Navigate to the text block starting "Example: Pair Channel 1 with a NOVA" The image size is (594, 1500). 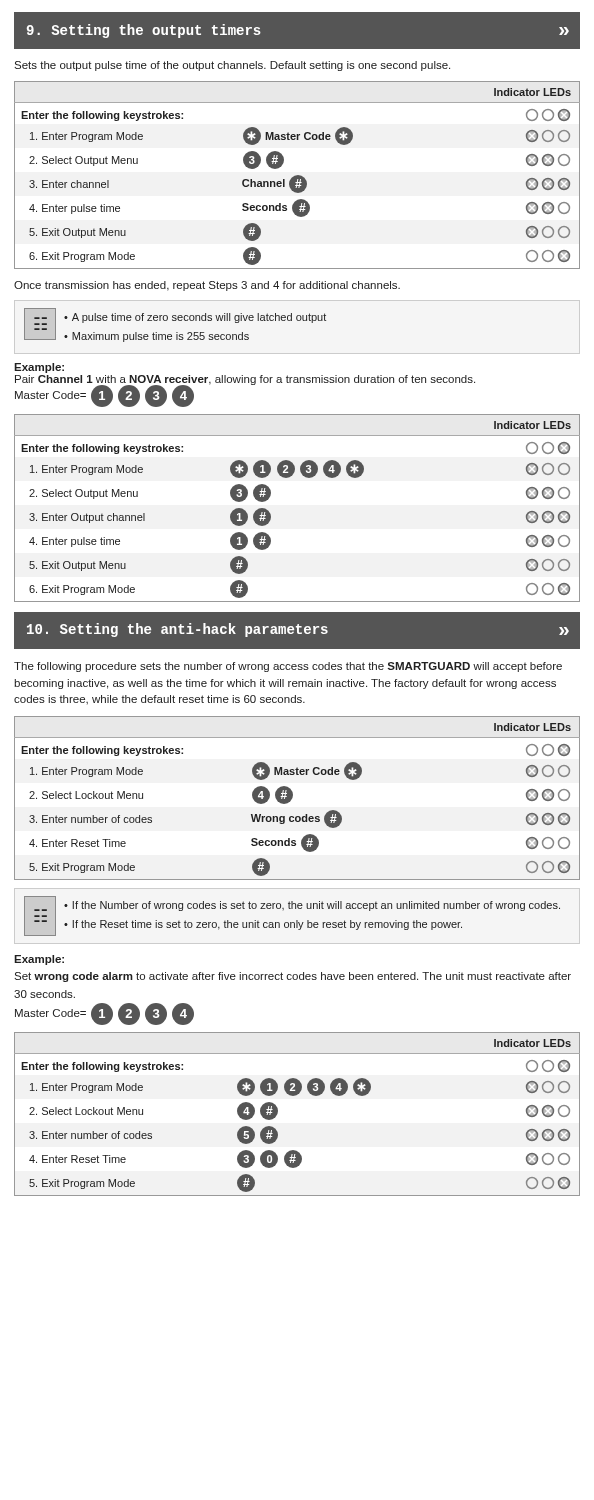click(245, 384)
